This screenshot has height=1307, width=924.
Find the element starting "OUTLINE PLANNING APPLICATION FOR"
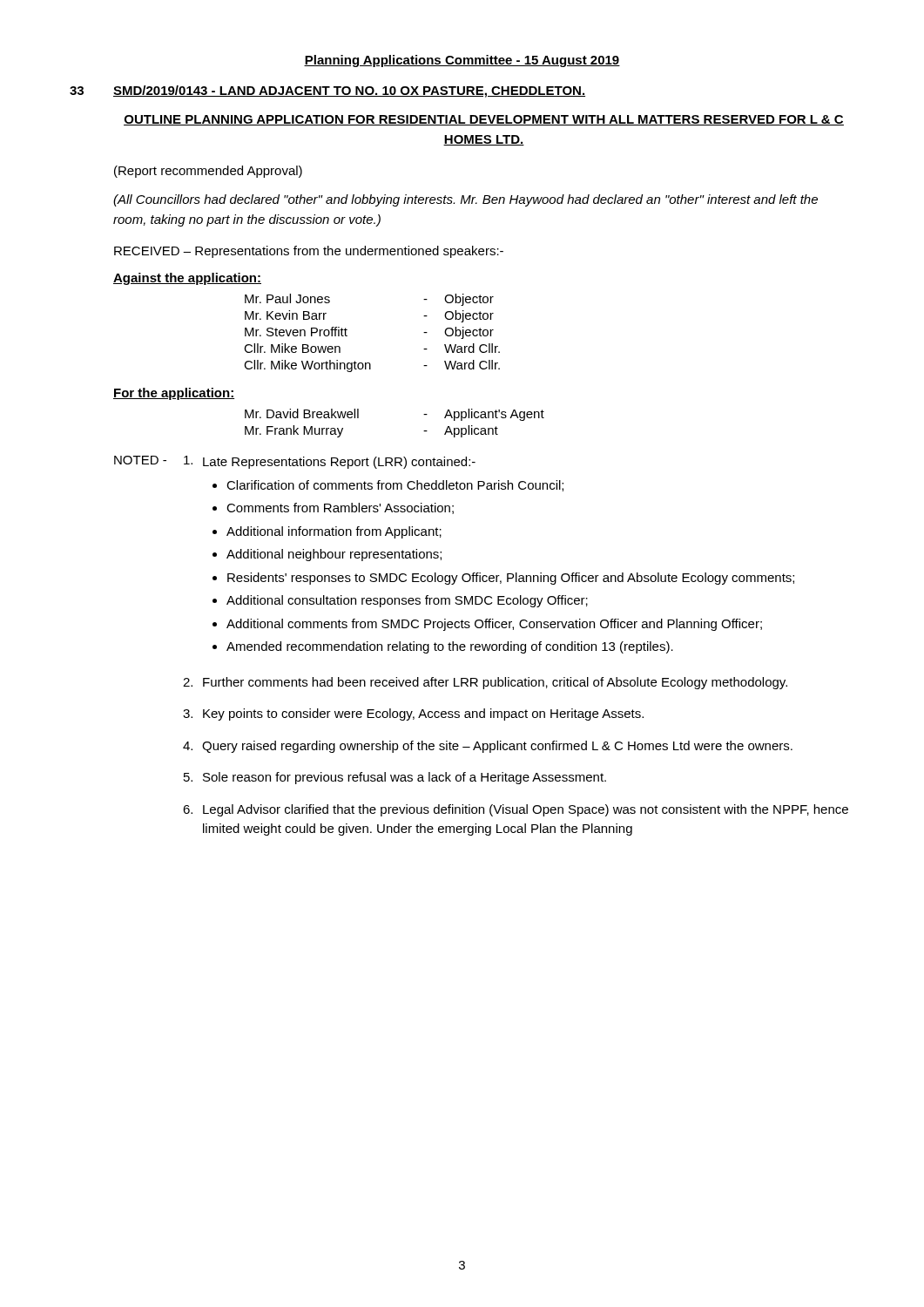pyautogui.click(x=484, y=129)
